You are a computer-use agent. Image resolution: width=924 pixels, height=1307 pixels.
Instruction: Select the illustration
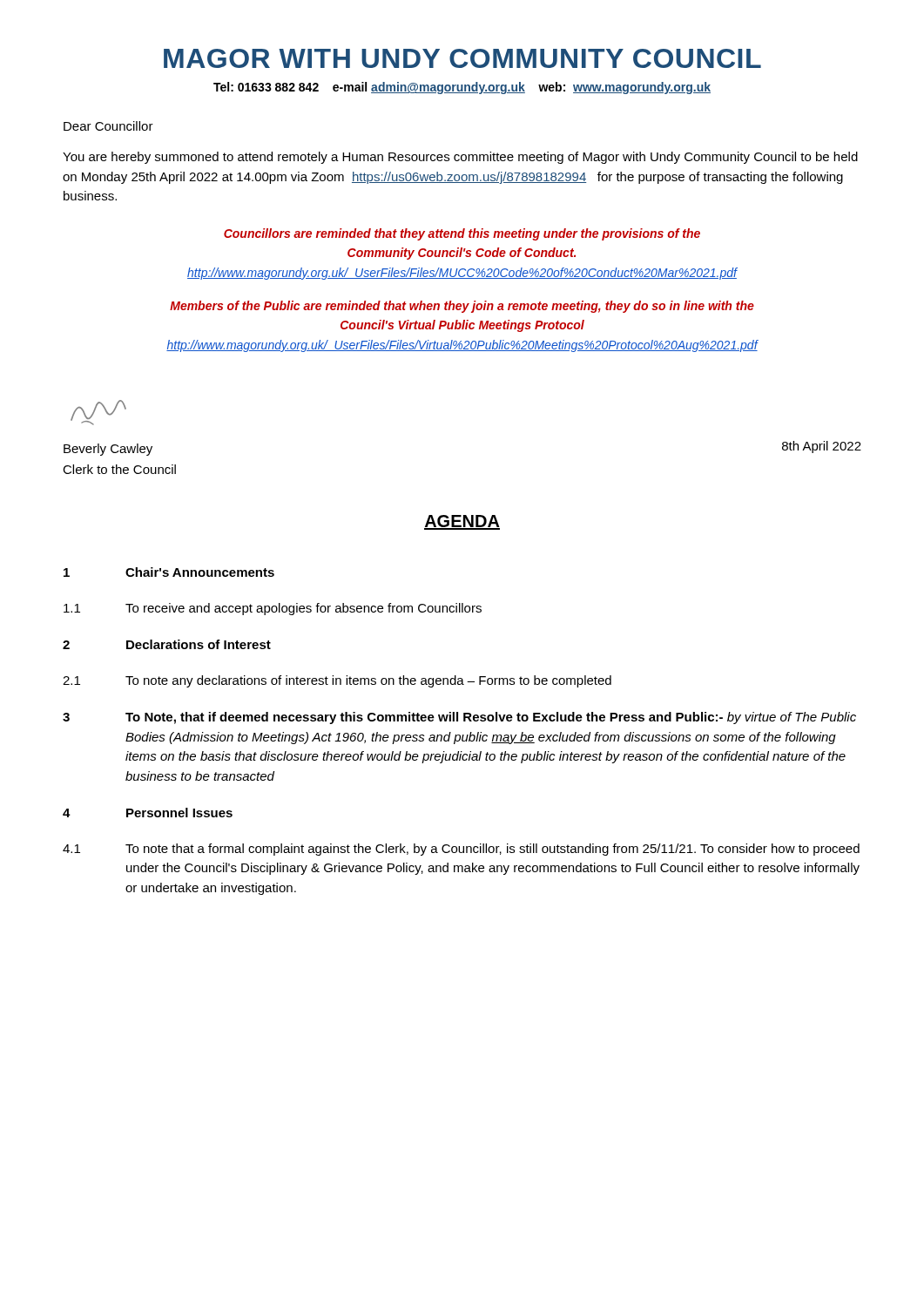tap(462, 408)
